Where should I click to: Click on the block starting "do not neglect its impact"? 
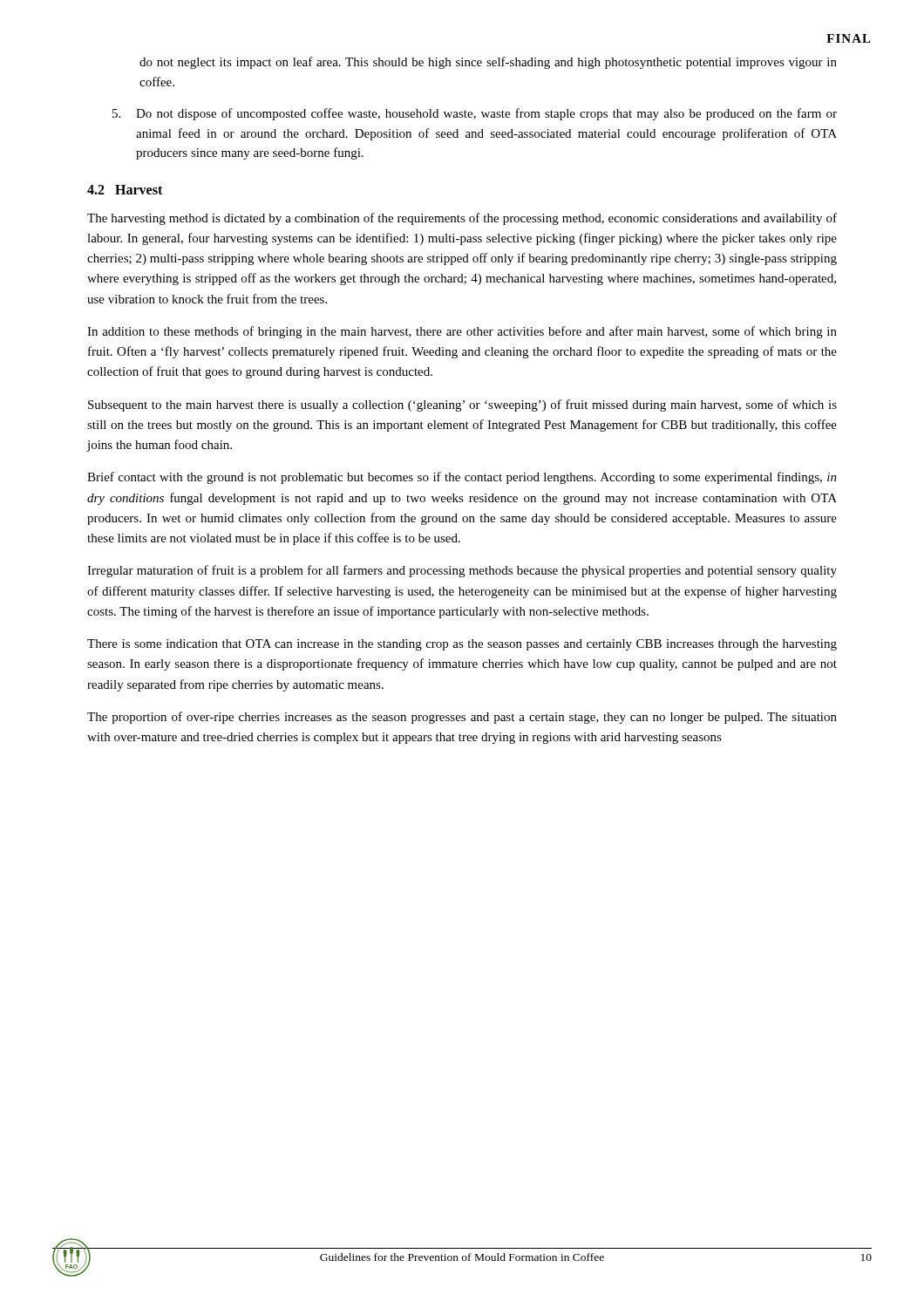click(488, 72)
